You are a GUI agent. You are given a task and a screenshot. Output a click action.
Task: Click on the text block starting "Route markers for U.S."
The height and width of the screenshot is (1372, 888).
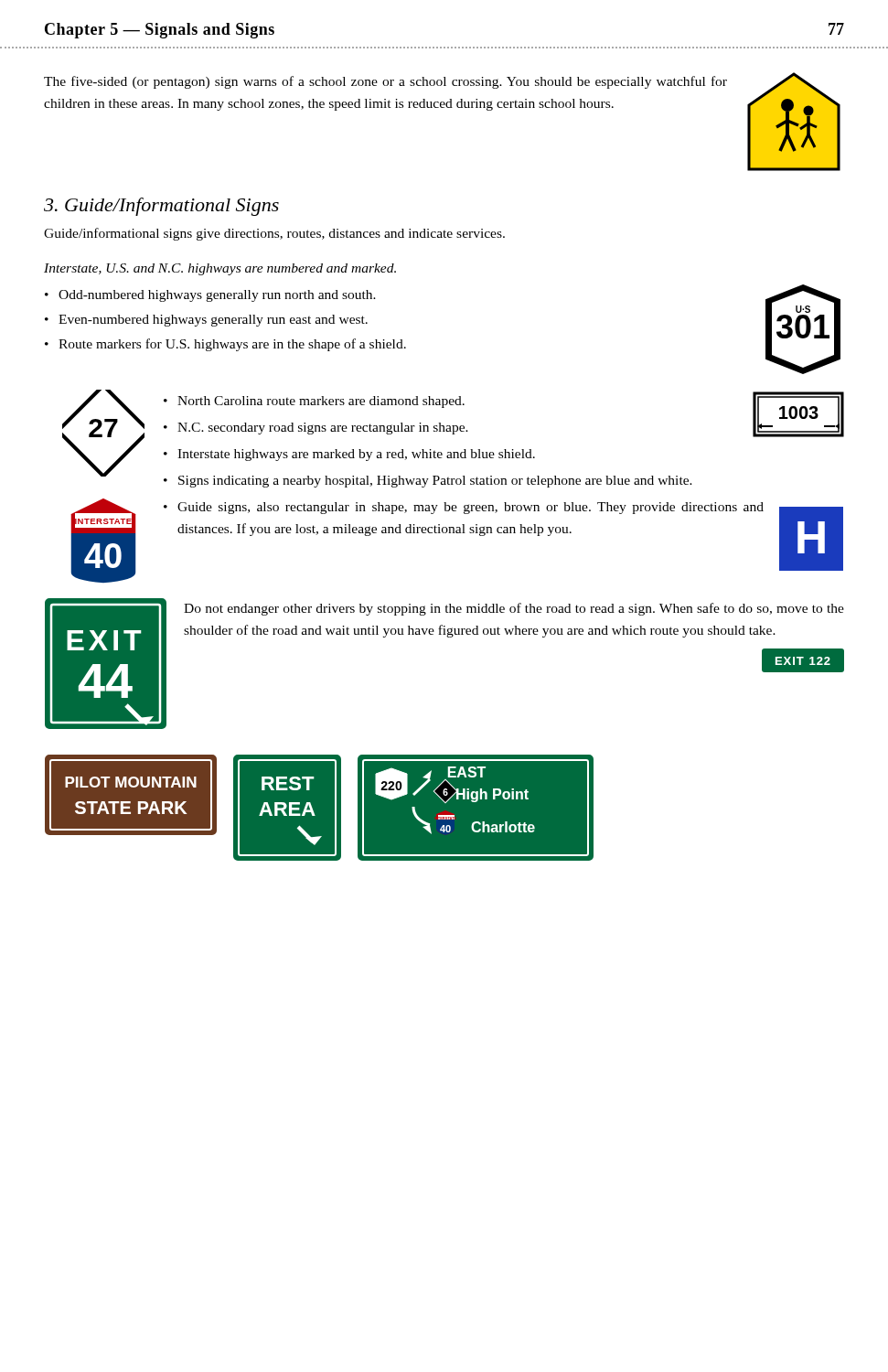[233, 343]
